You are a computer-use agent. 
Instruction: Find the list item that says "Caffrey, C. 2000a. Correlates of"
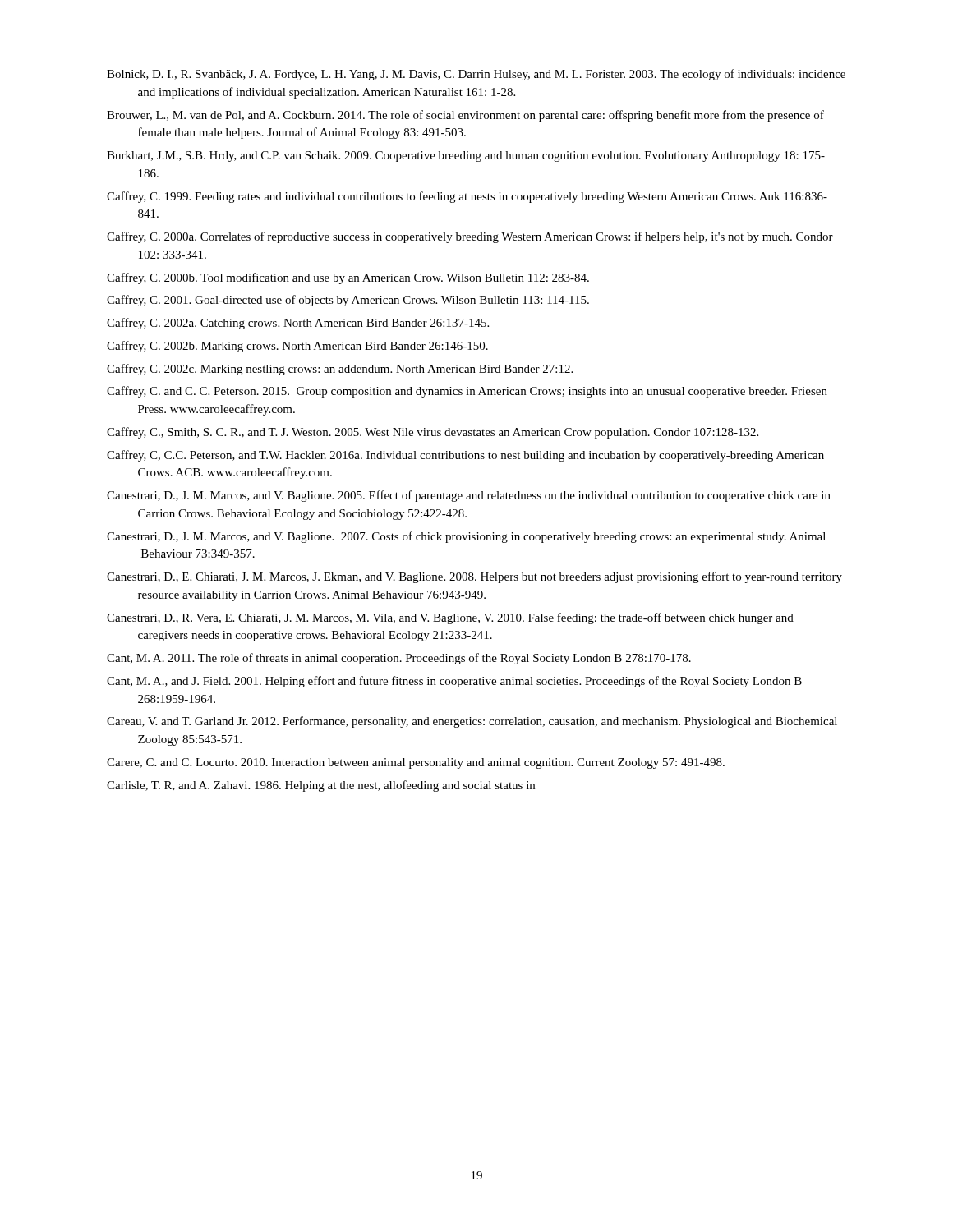coord(470,245)
